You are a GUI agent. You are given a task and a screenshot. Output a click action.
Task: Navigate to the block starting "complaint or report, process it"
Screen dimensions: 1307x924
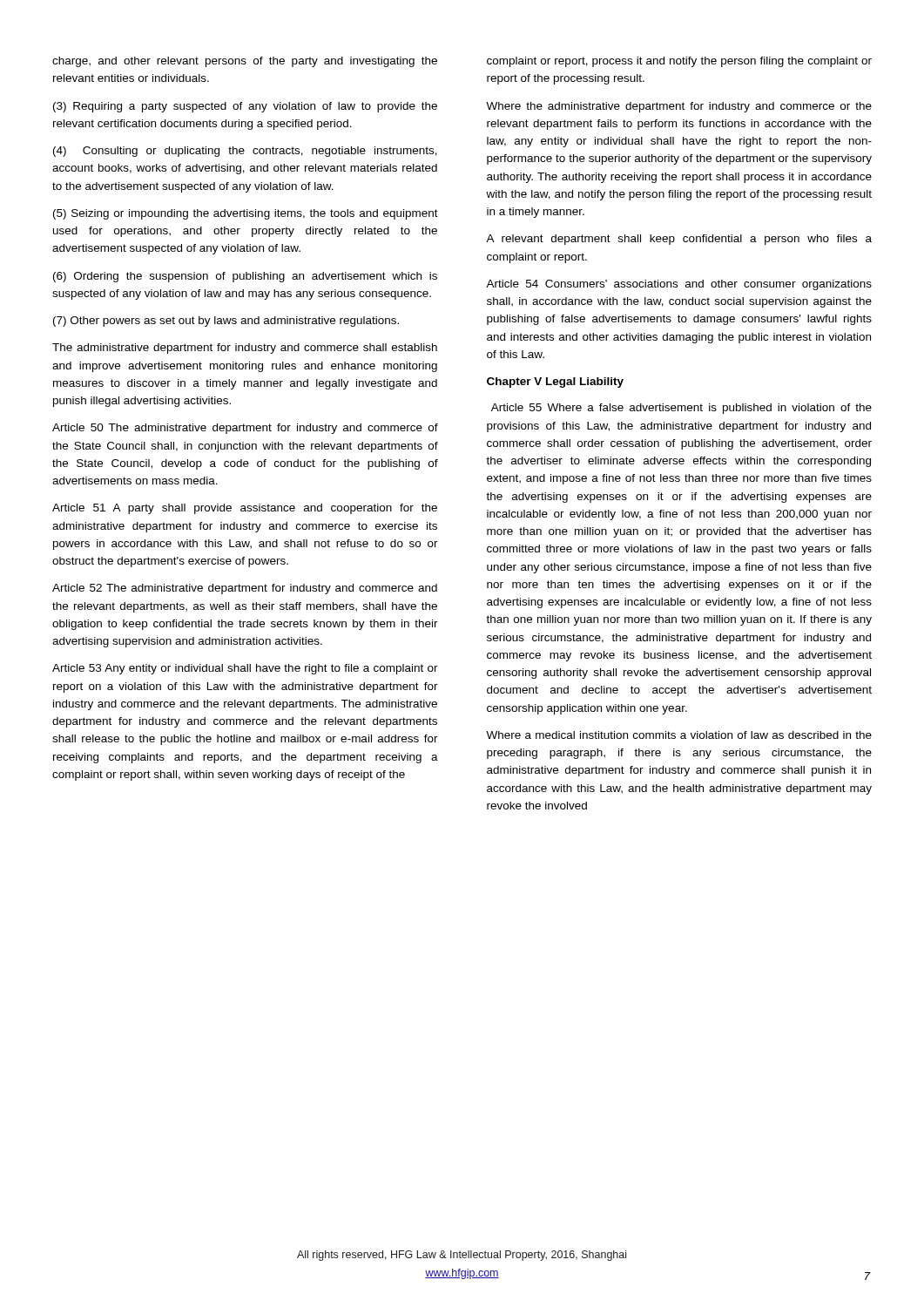pyautogui.click(x=679, y=69)
